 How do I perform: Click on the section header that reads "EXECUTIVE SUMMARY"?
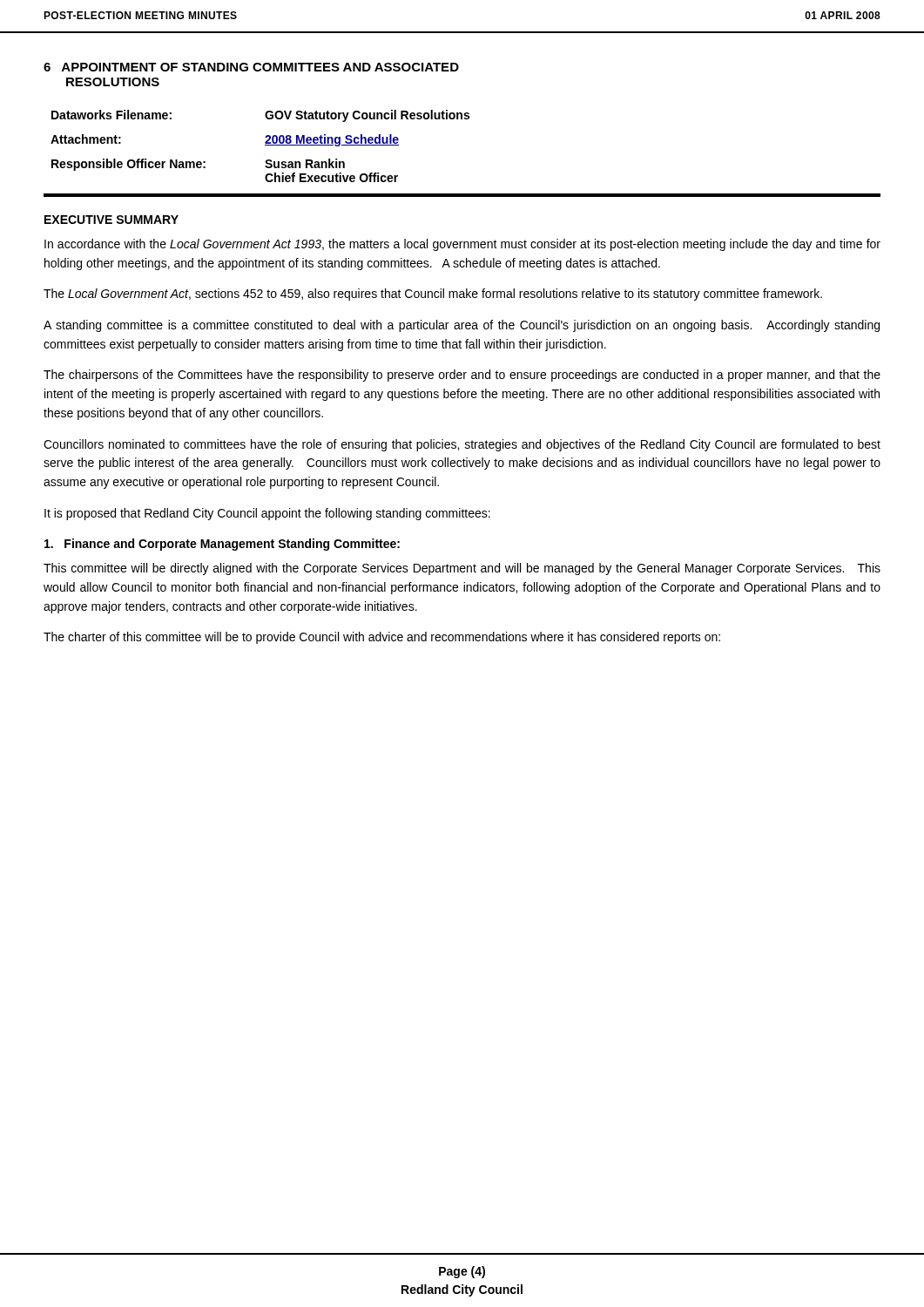pyautogui.click(x=111, y=220)
